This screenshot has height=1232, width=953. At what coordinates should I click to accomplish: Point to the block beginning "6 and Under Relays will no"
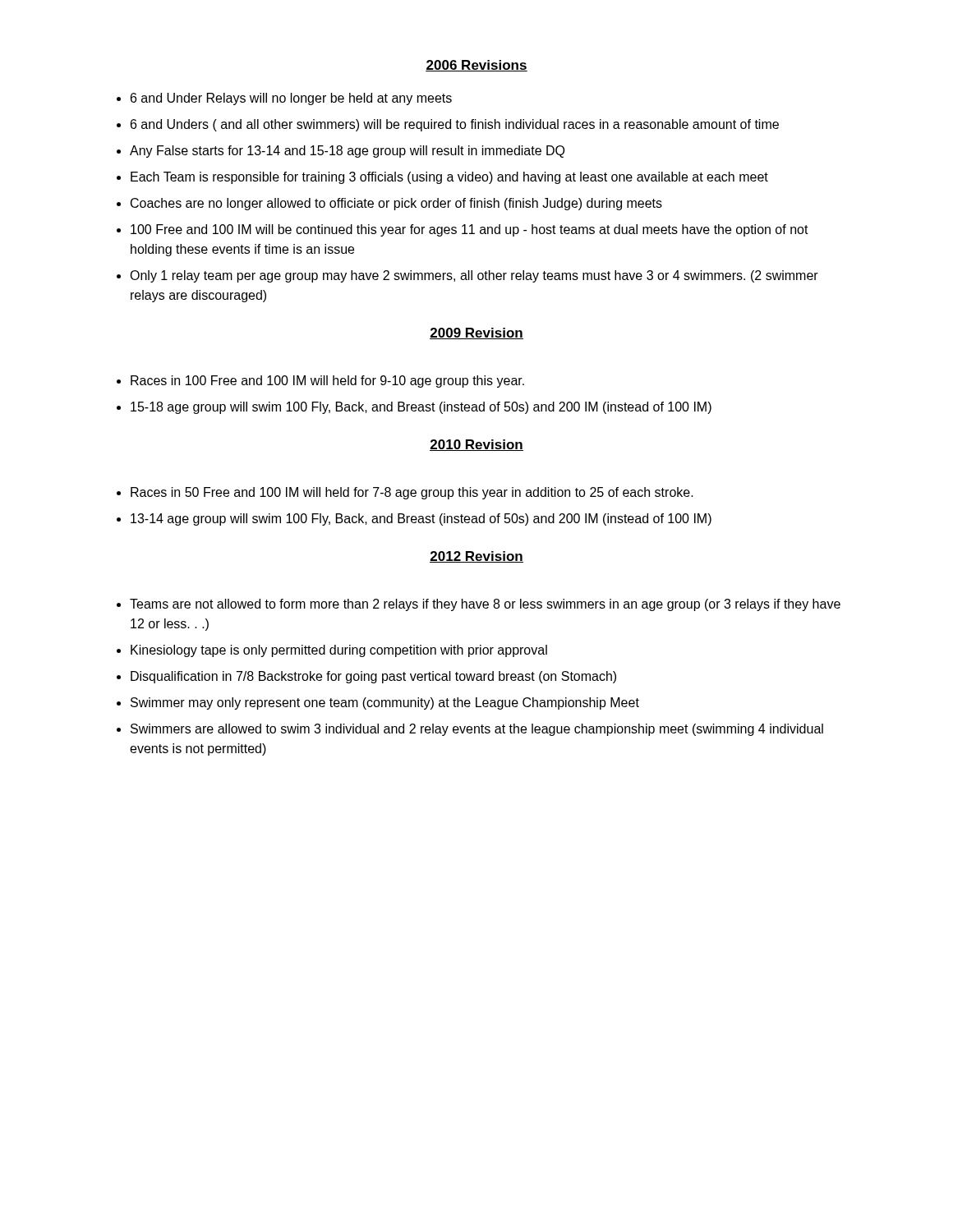pos(291,98)
